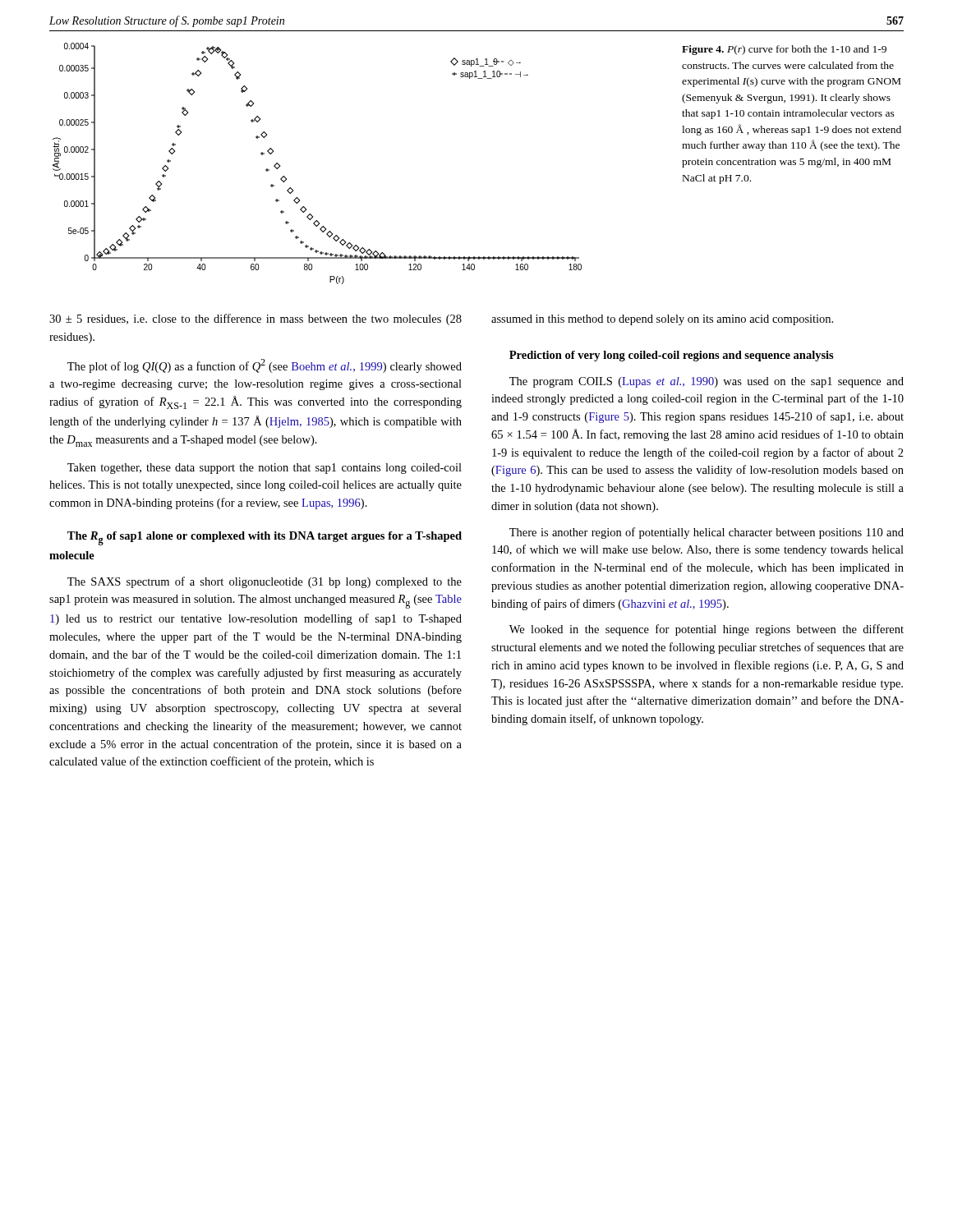Point to the region starting "Prediction of very long coiled-coil regions and sequence"
Image resolution: width=953 pixels, height=1232 pixels.
[x=698, y=355]
